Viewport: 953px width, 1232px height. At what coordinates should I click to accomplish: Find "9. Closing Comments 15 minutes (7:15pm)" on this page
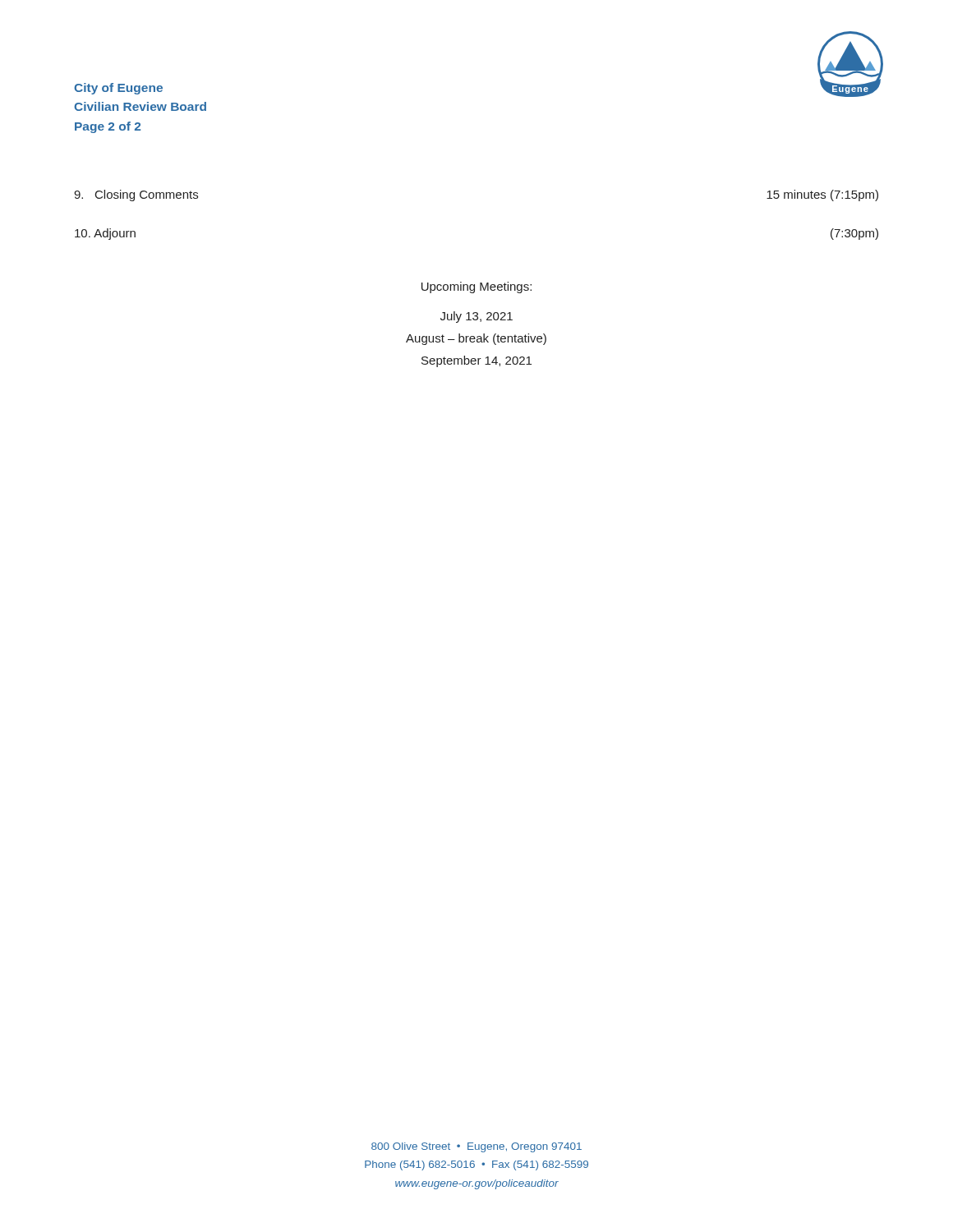pyautogui.click(x=148, y=195)
